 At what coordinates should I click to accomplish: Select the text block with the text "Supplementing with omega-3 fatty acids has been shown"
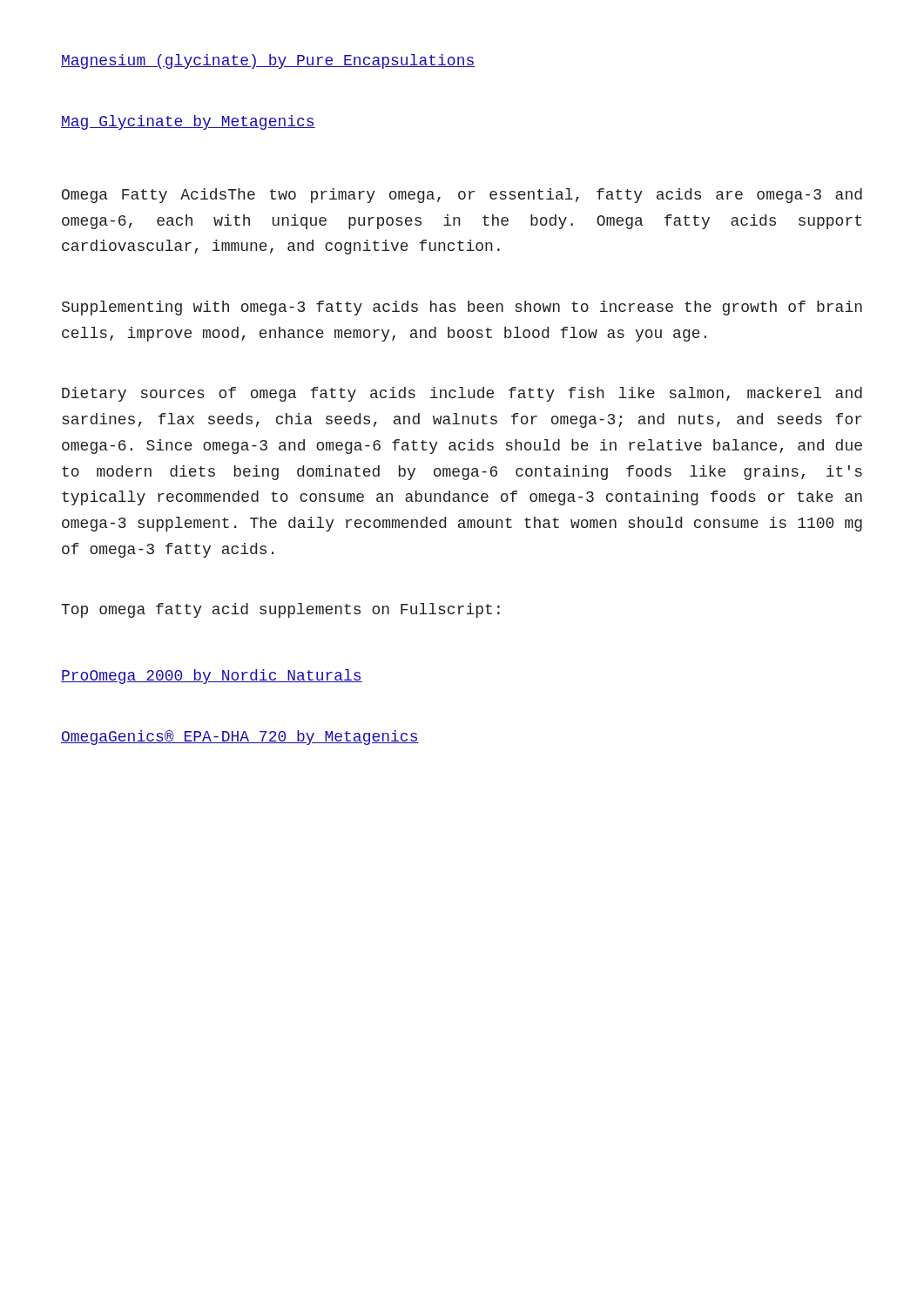click(462, 321)
